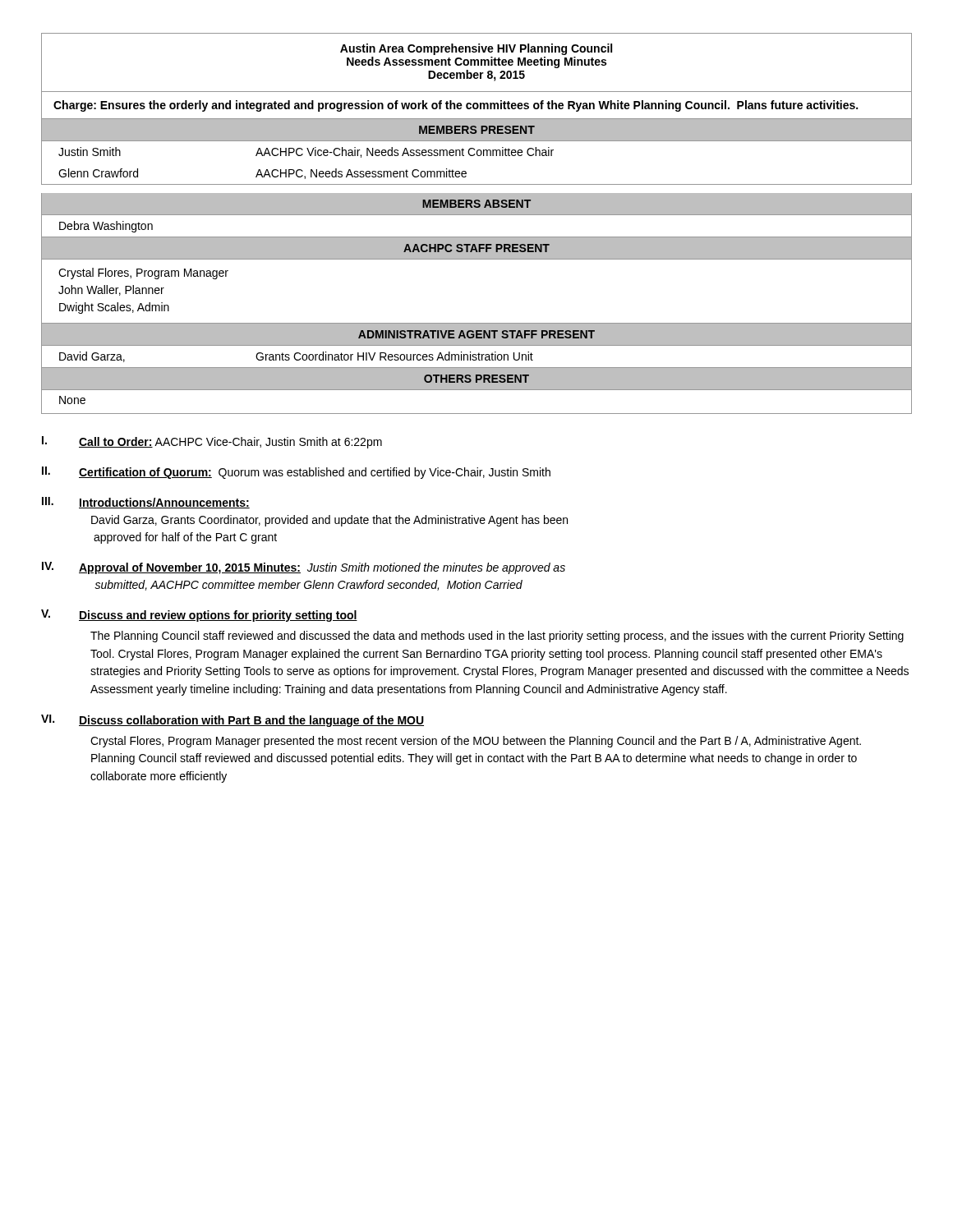Locate the passage starting "ADMINISTRATIVE AGENT STAFF PRESENT"
Viewport: 953px width, 1232px height.
pyautogui.click(x=476, y=334)
